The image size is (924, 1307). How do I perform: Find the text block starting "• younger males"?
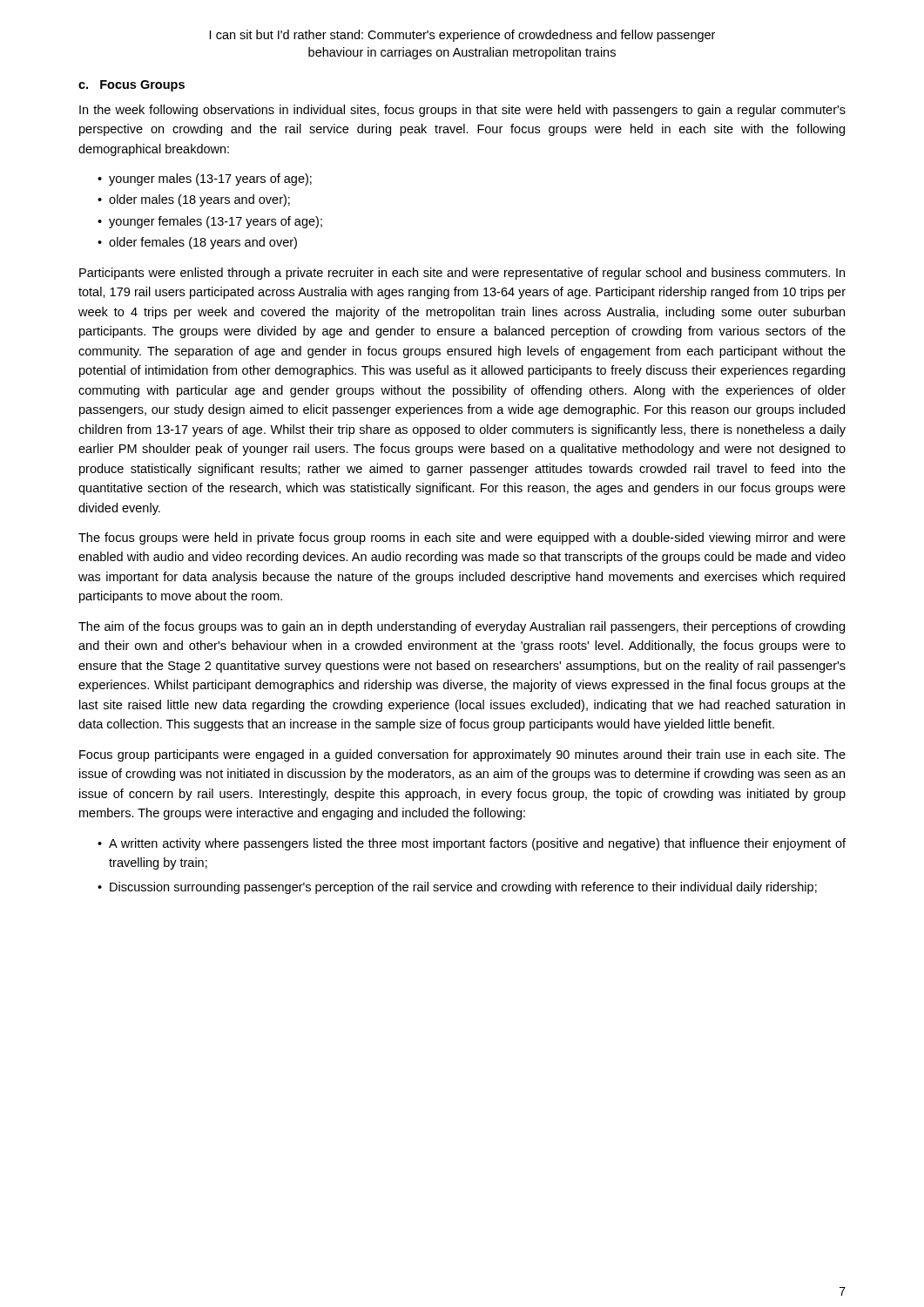click(205, 179)
